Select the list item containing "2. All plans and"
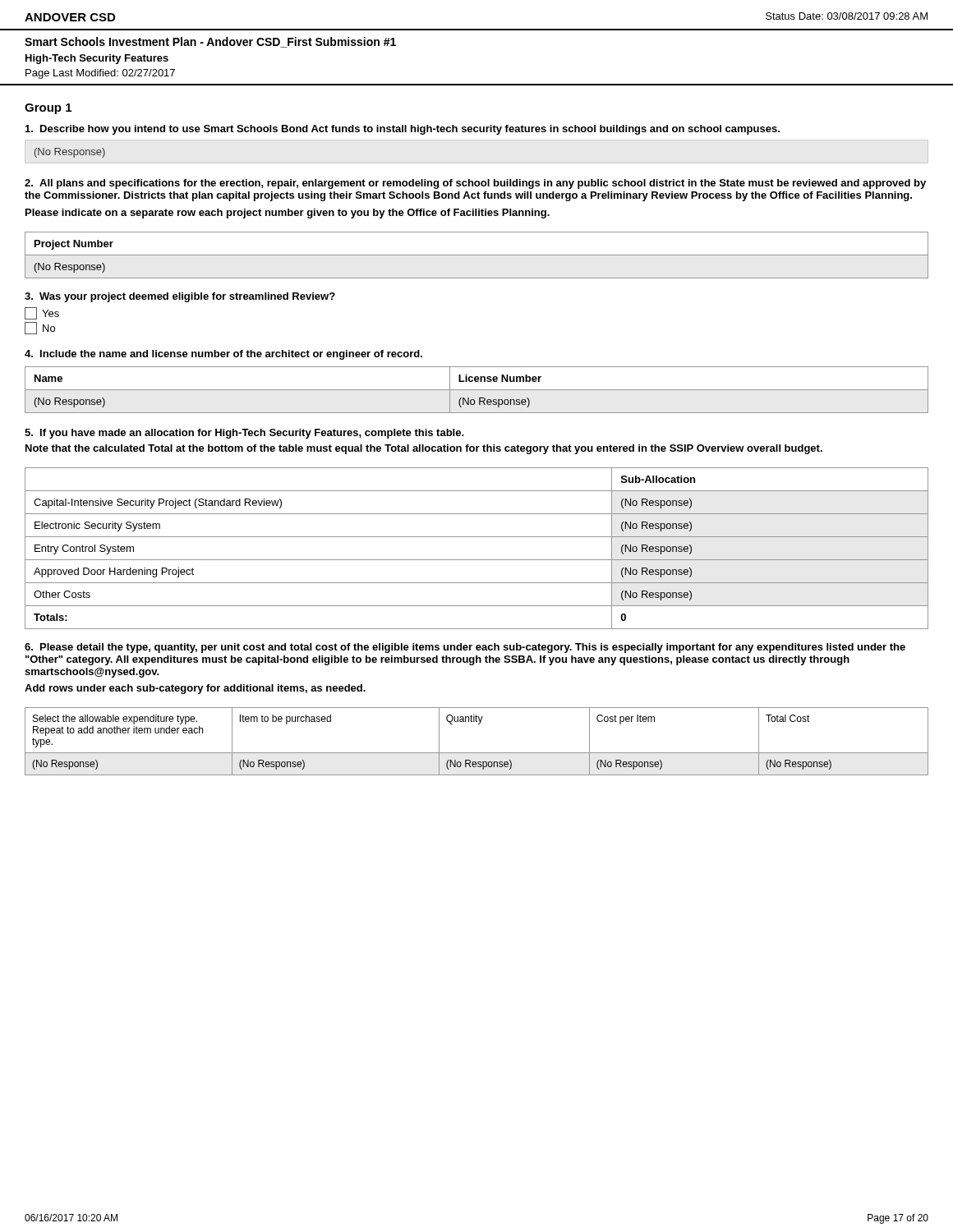 coord(476,197)
